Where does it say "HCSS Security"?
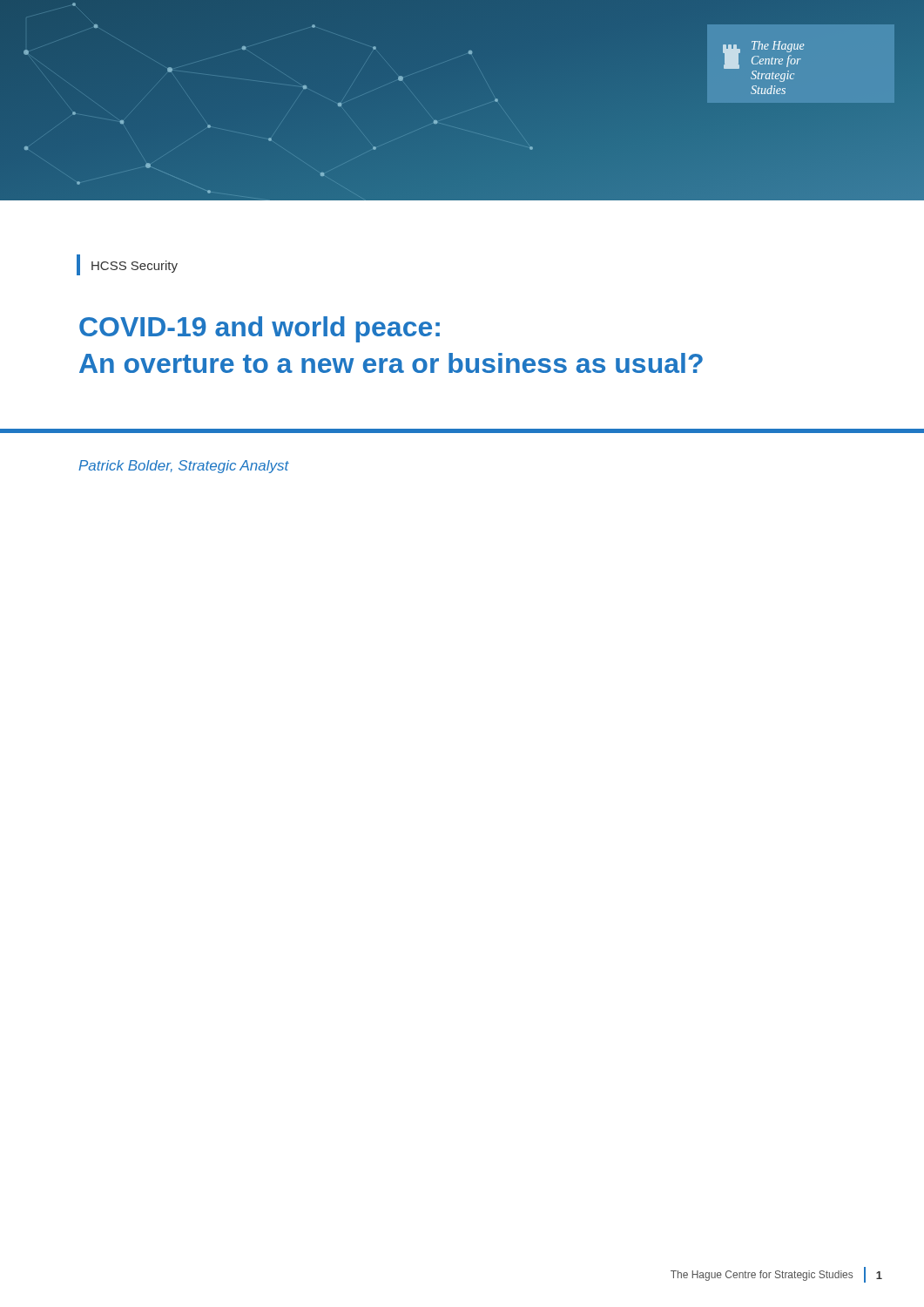The height and width of the screenshot is (1307, 924). [x=134, y=265]
